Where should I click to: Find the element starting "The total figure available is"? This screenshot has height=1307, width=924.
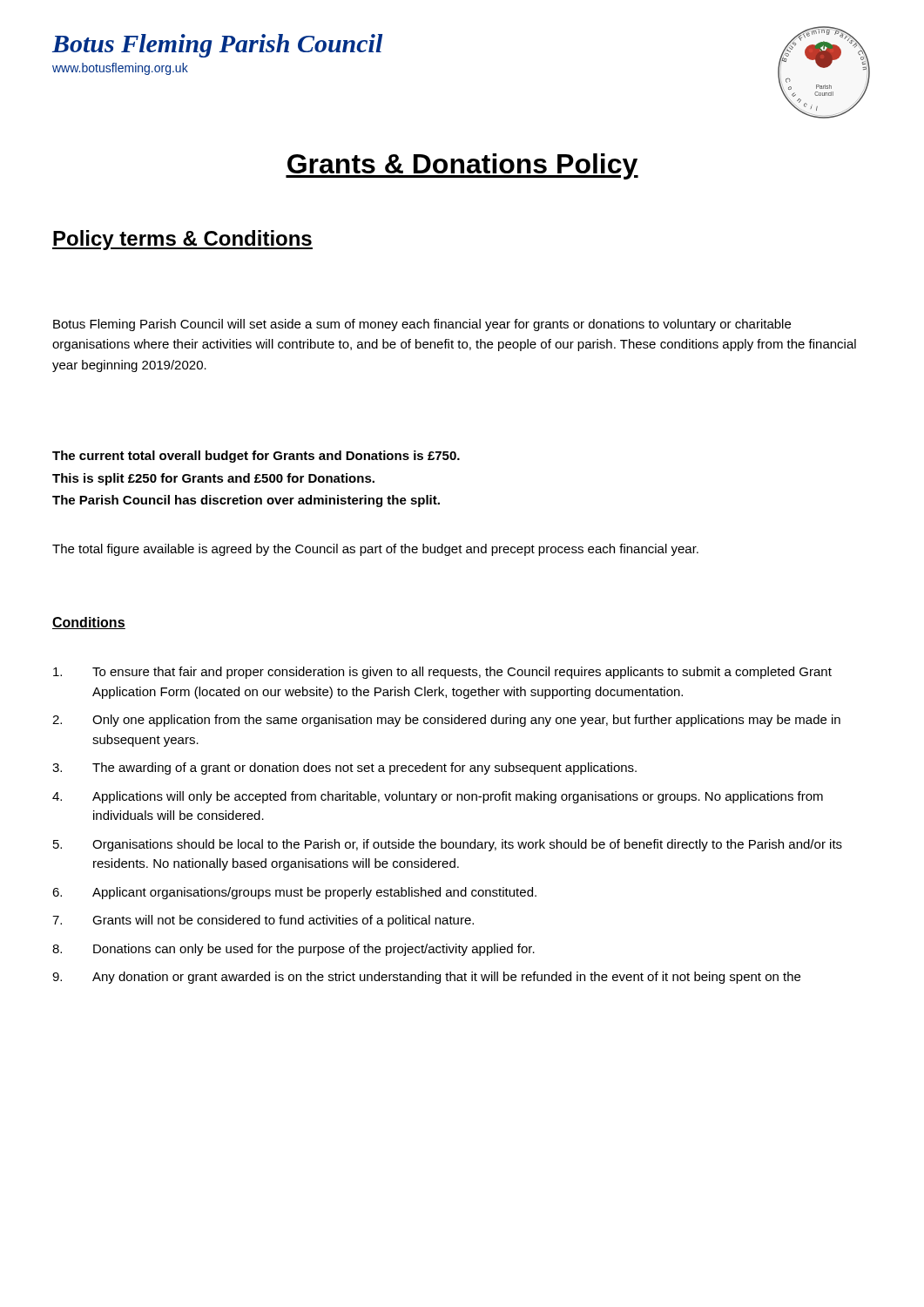coord(376,548)
